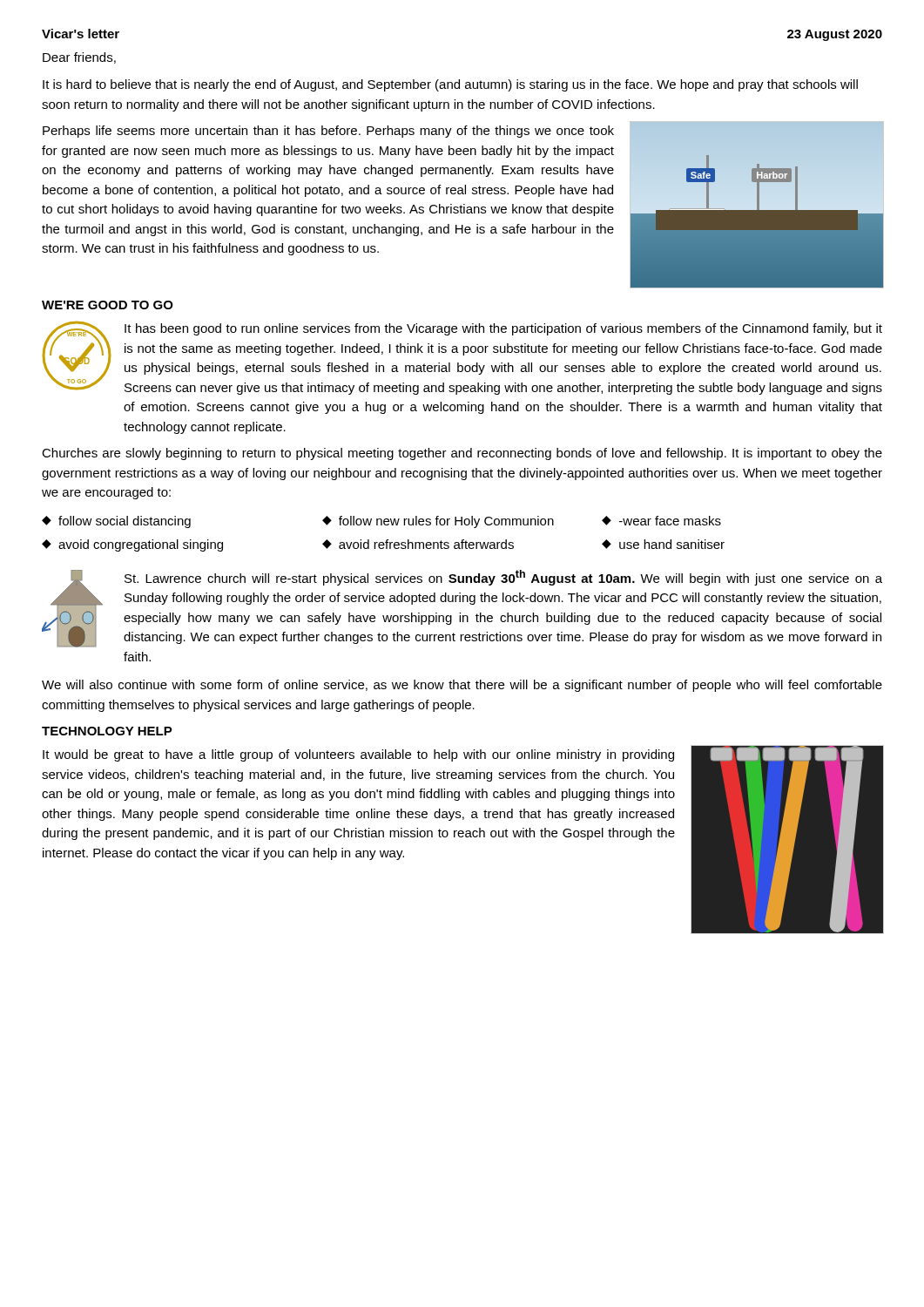This screenshot has height=1307, width=924.
Task: Find the block starting "St. Lawrence church"
Action: tap(503, 616)
